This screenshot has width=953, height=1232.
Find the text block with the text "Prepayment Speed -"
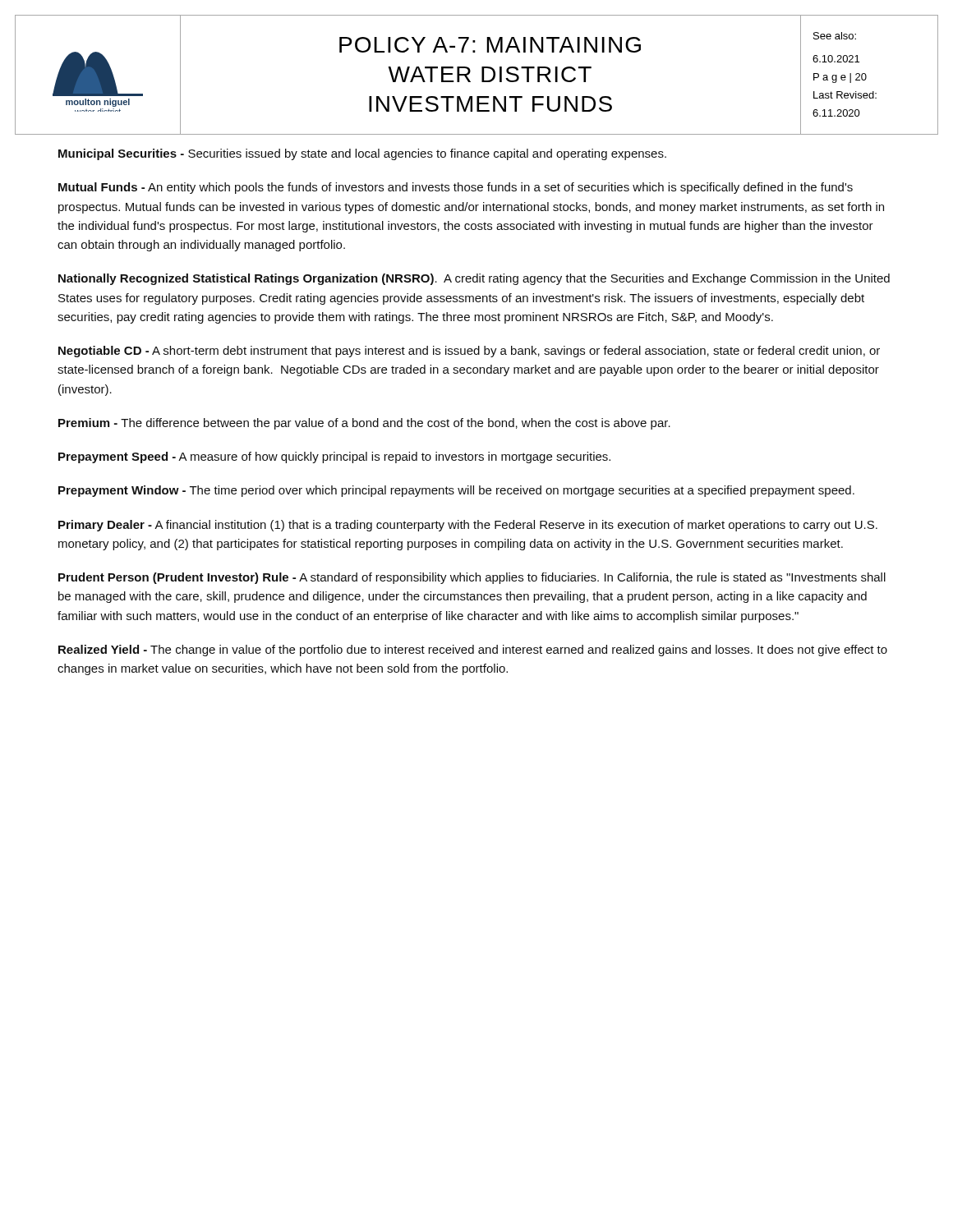click(476, 456)
